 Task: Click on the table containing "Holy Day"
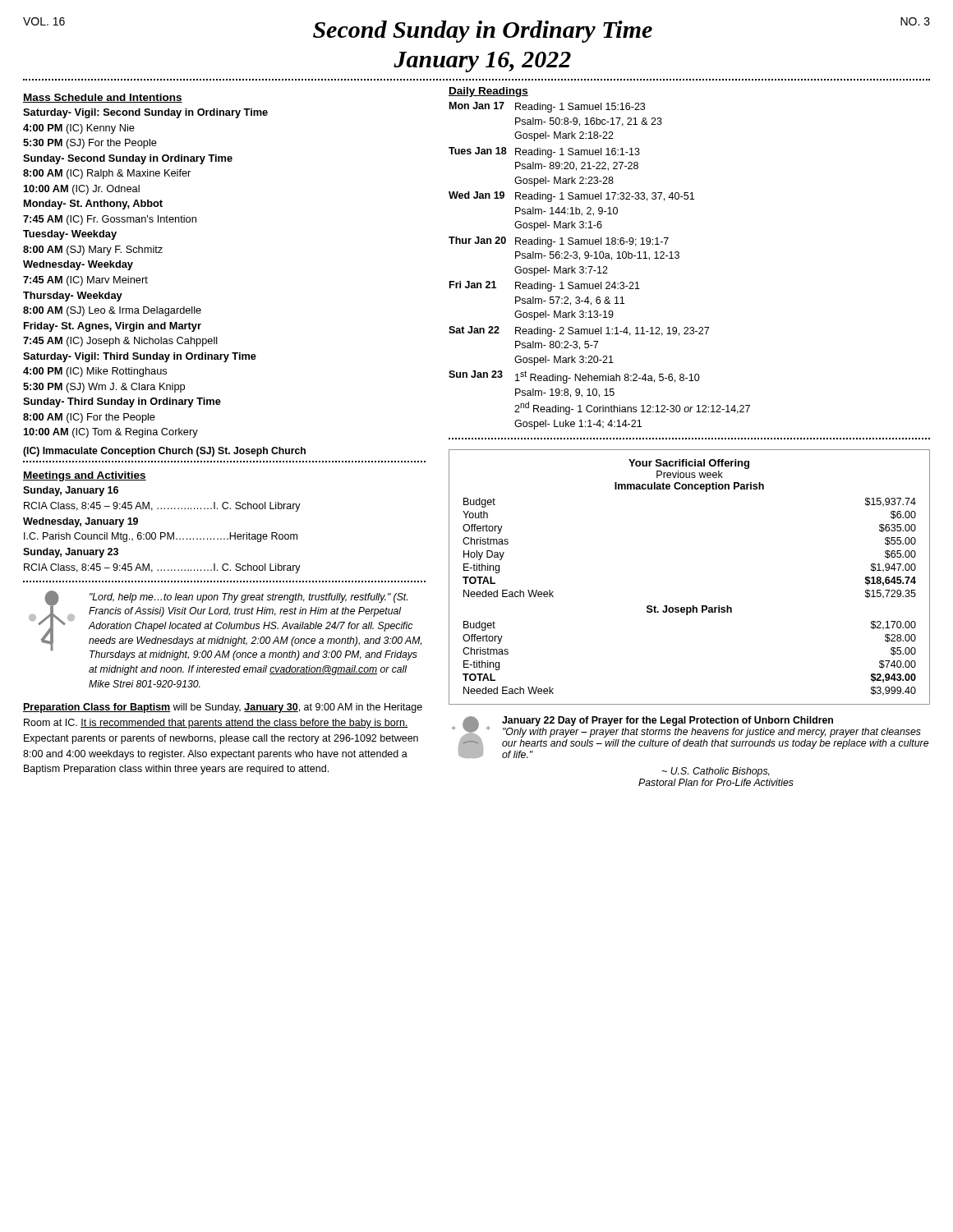689,577
